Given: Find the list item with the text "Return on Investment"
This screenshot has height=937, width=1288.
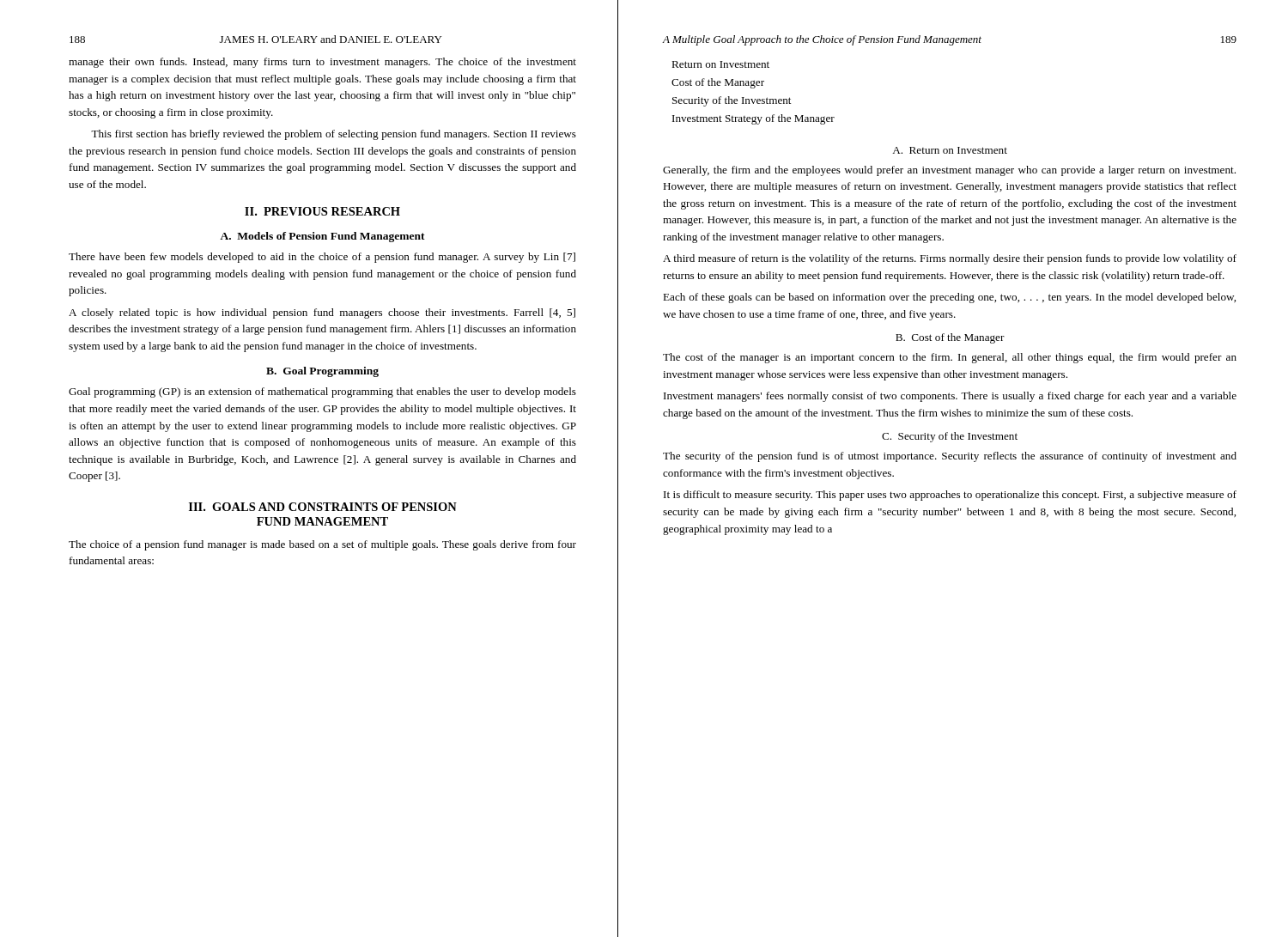Looking at the screenshot, I should (x=720, y=64).
